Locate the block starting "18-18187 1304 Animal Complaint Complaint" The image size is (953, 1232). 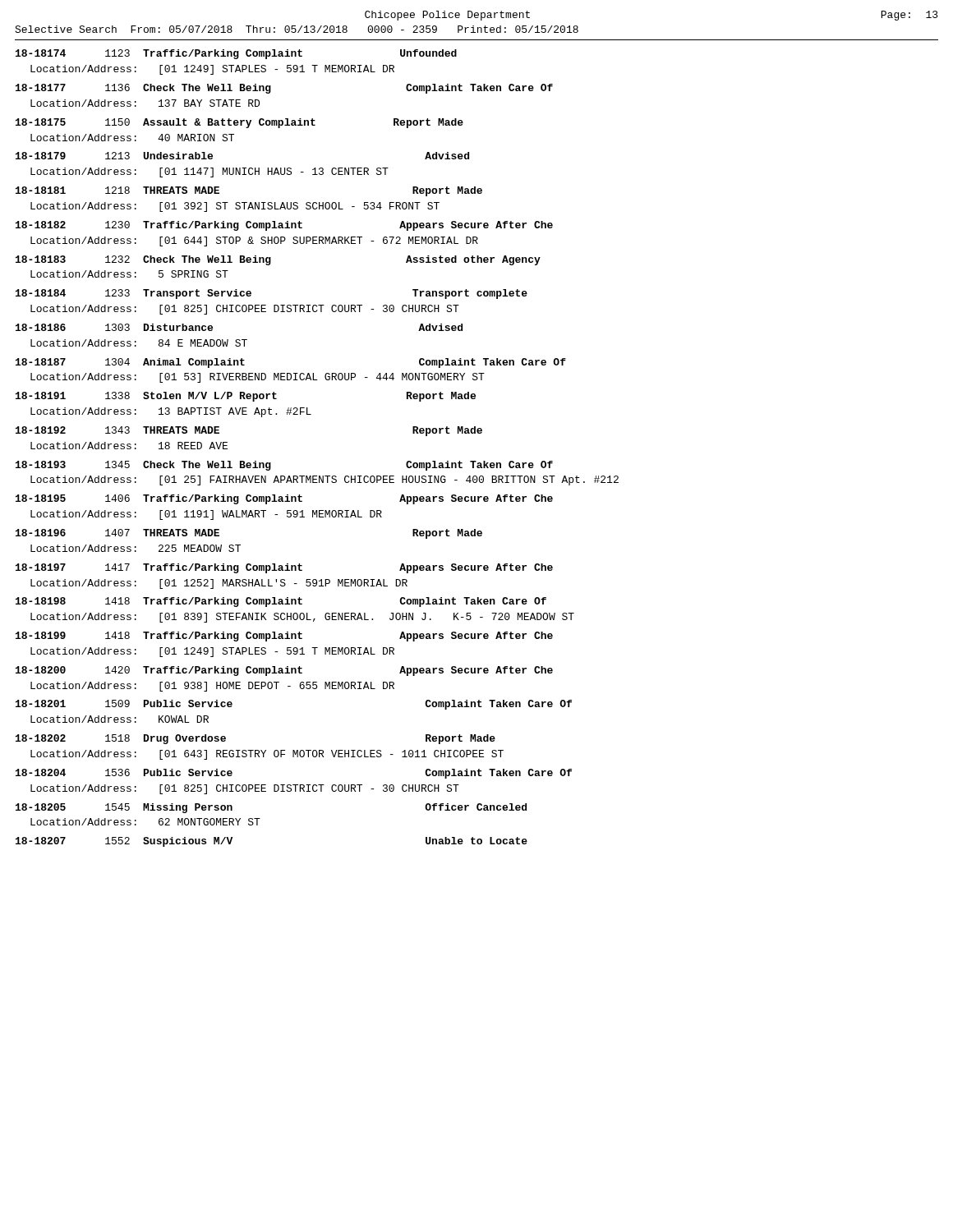click(x=476, y=371)
